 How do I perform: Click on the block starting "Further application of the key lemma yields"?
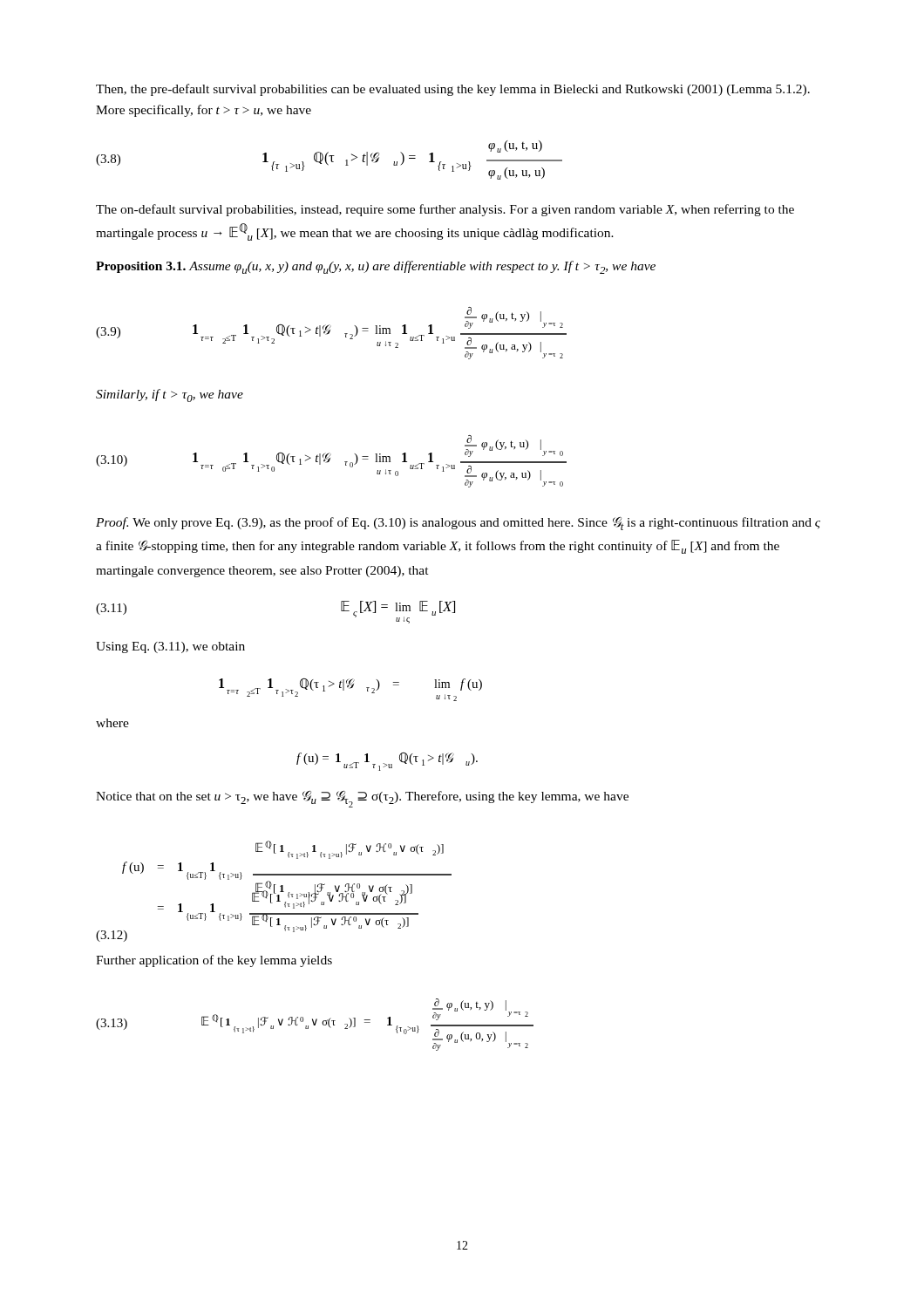click(x=214, y=961)
